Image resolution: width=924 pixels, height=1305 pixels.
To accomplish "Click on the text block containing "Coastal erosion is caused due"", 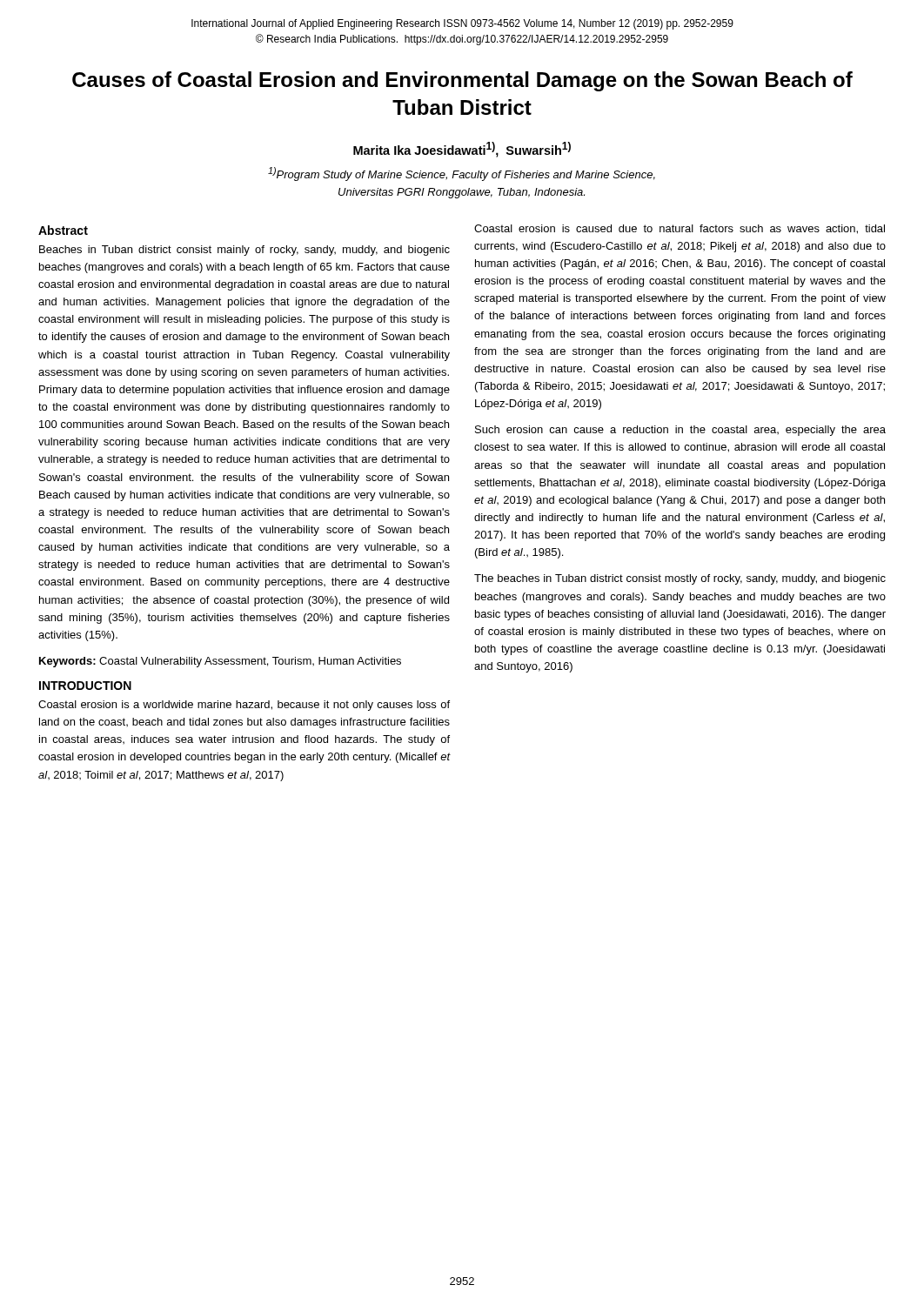I will click(x=680, y=316).
